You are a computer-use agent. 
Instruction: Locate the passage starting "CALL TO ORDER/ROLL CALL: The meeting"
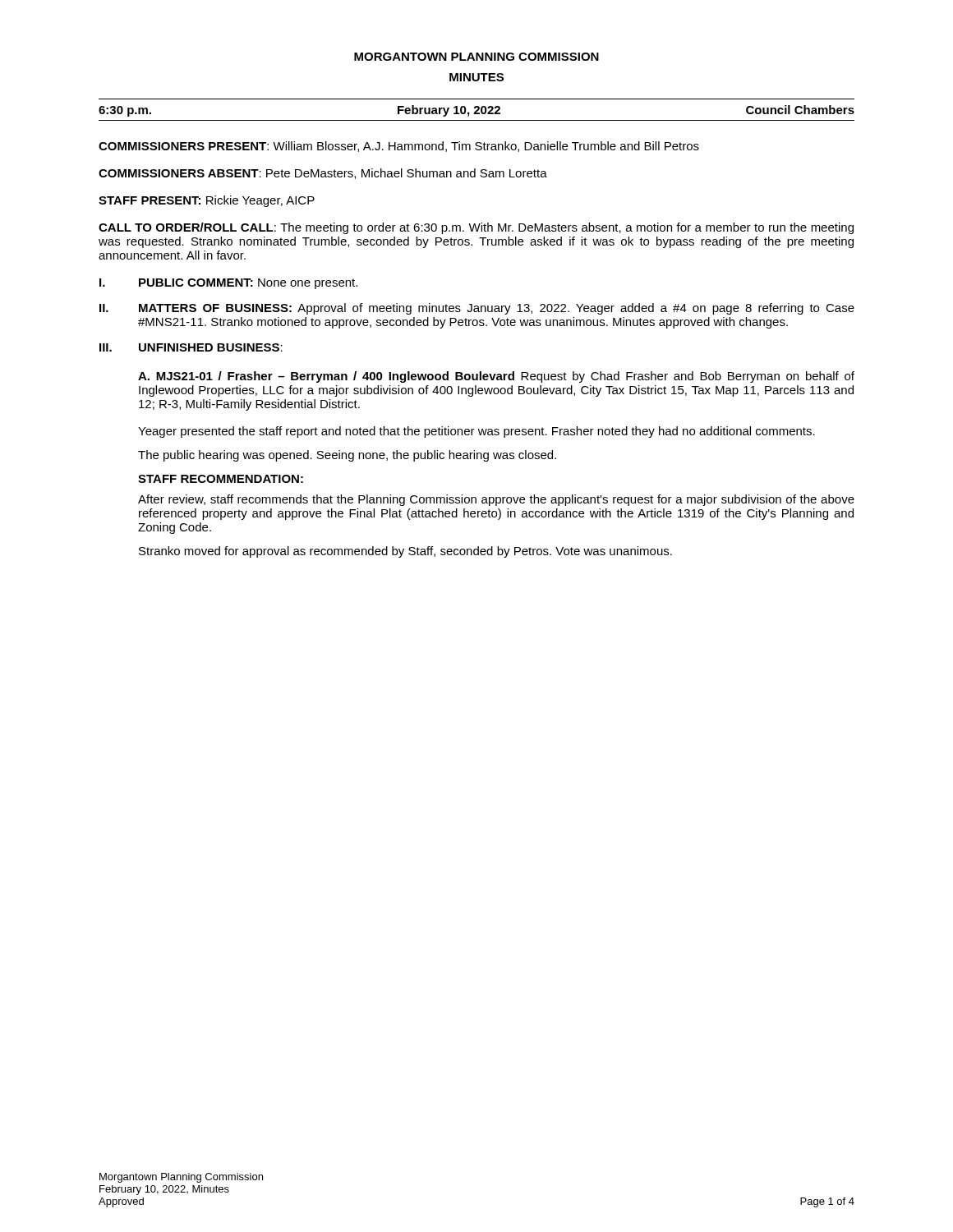(476, 241)
